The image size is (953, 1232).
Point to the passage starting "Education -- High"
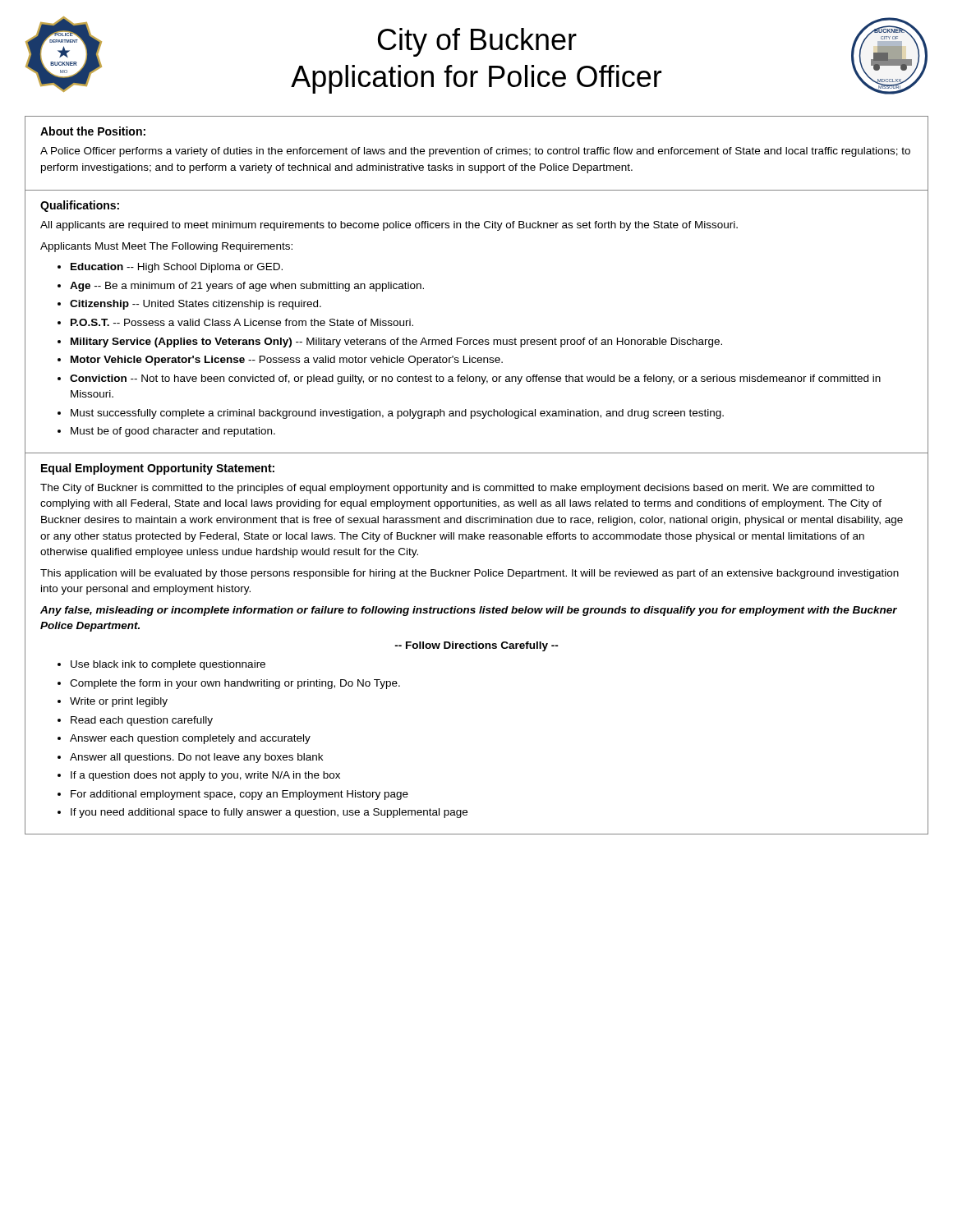click(x=177, y=267)
